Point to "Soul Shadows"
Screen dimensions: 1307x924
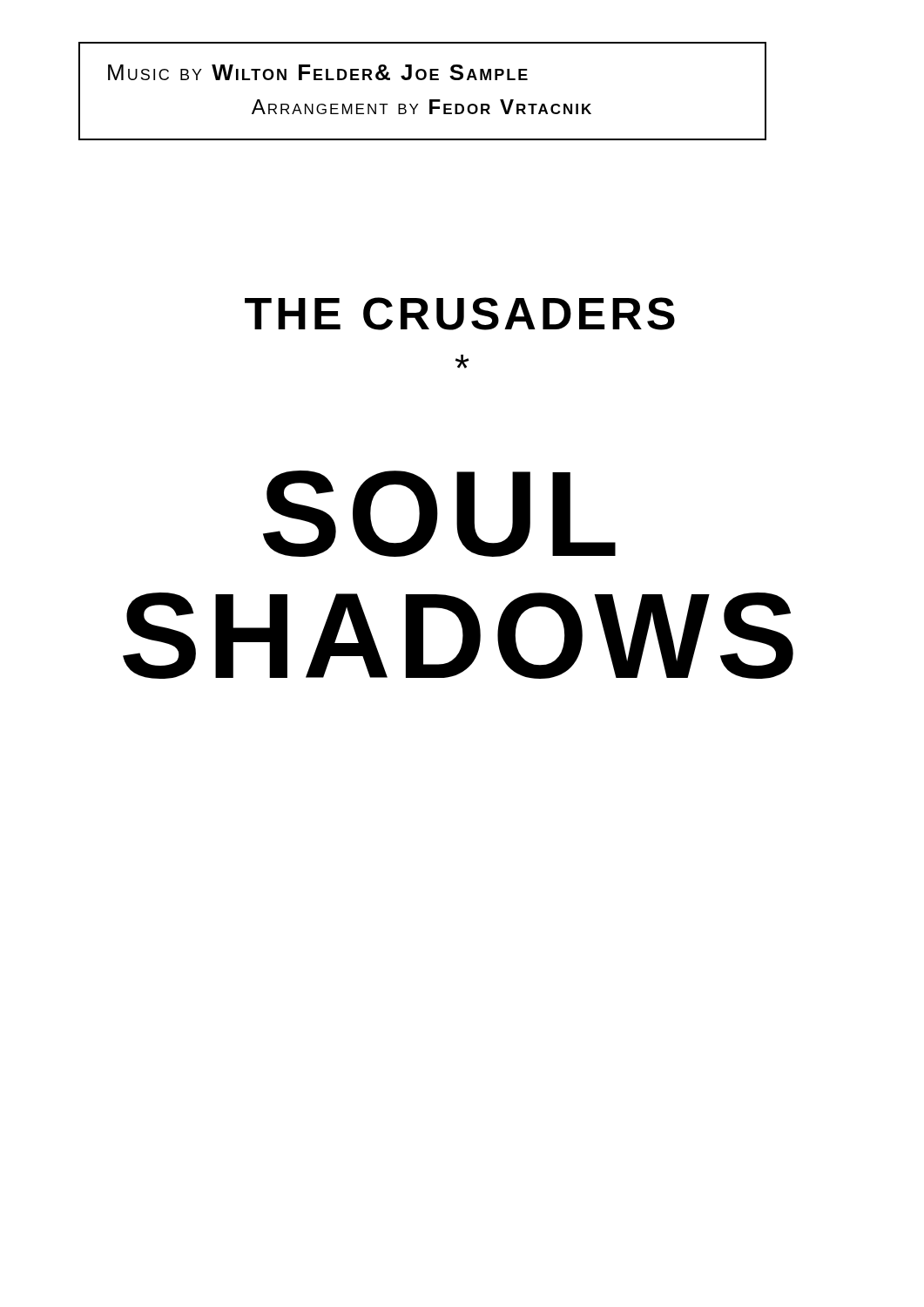coord(462,575)
